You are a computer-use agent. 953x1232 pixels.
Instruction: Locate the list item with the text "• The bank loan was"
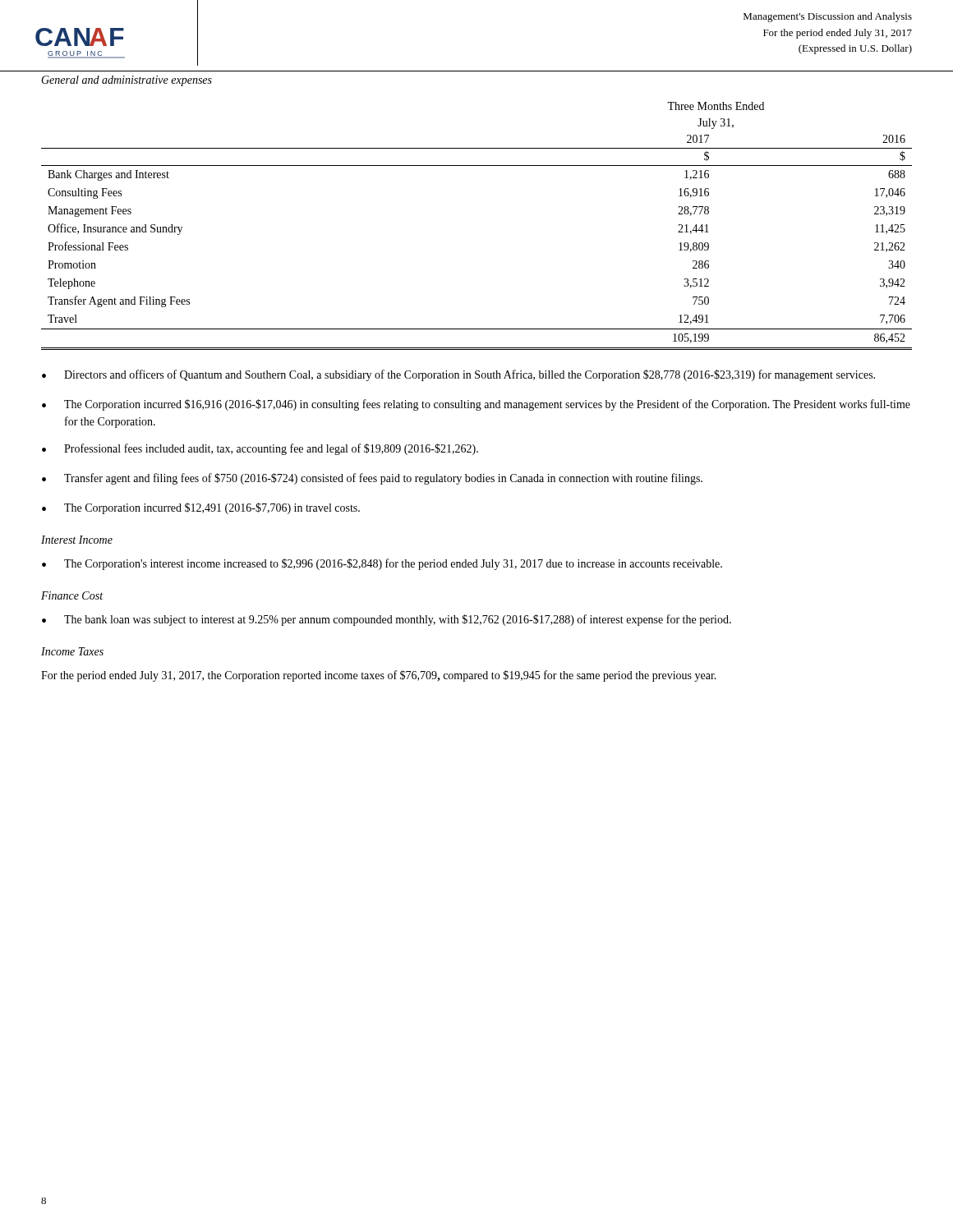[476, 621]
